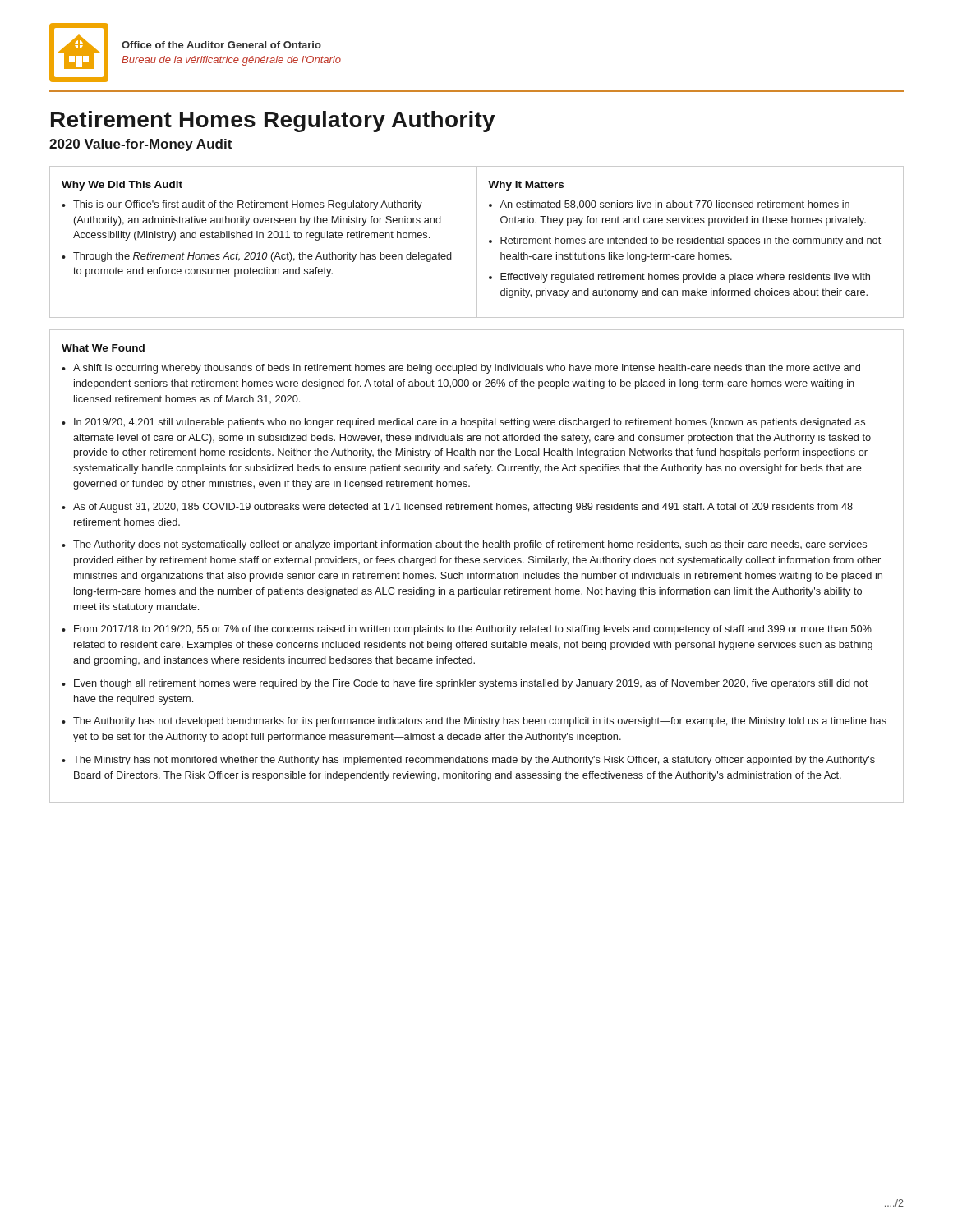Click on the title that reads "Retirement Homes Regulatory Authority"
Screen dimensions: 1232x953
point(476,120)
